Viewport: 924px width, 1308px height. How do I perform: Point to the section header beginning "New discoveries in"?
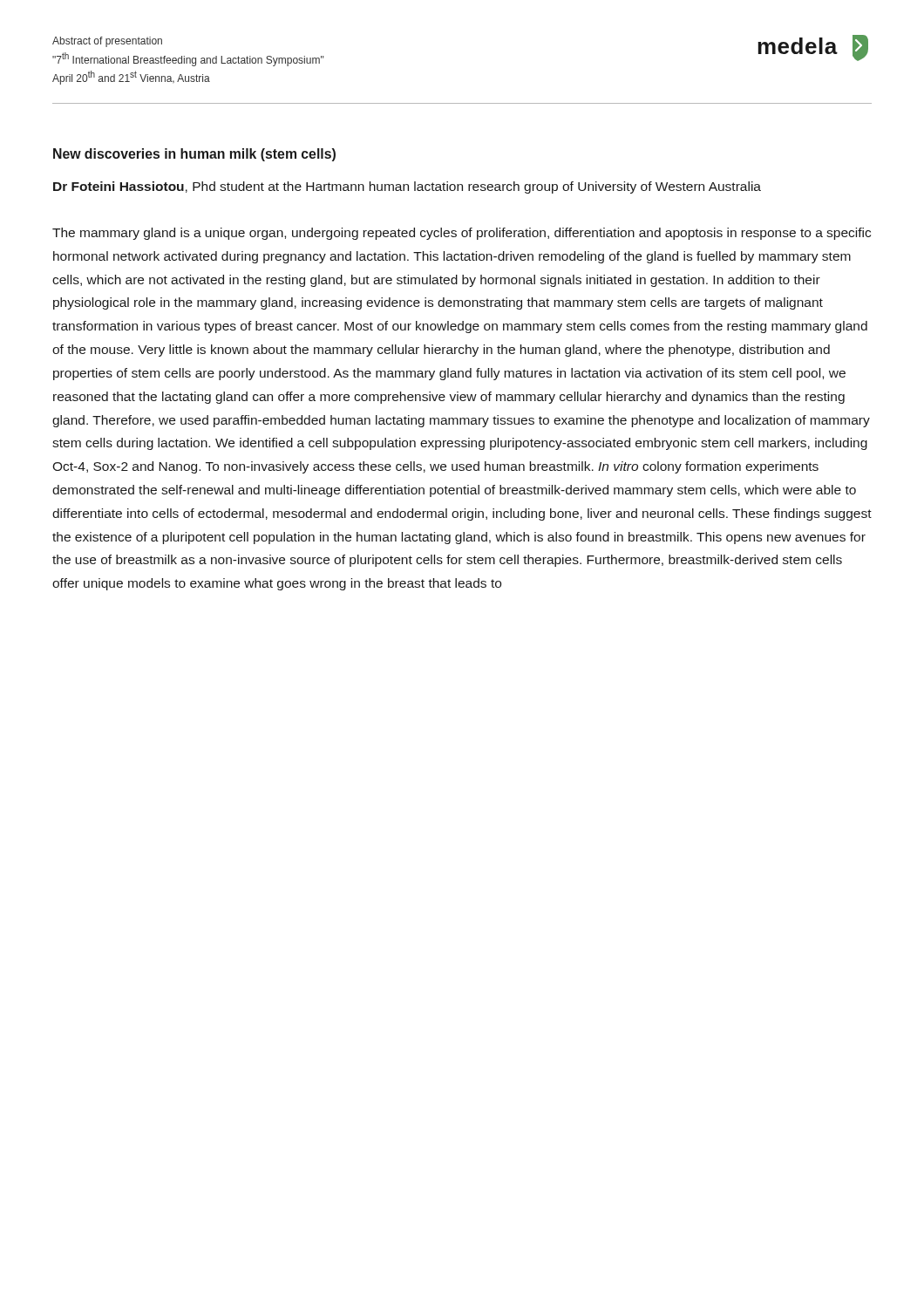(194, 154)
